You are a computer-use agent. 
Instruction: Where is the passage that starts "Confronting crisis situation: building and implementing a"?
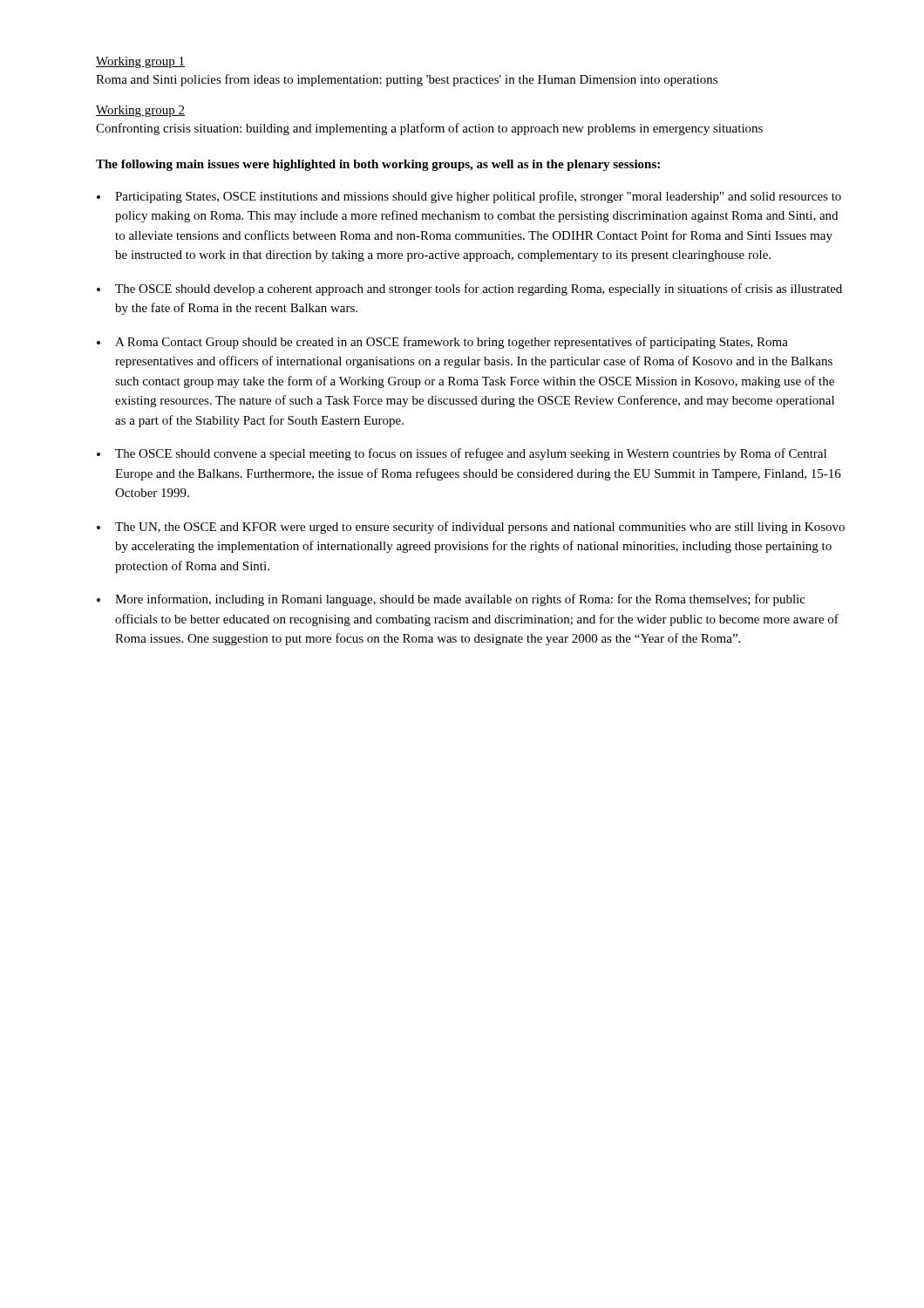pos(430,128)
